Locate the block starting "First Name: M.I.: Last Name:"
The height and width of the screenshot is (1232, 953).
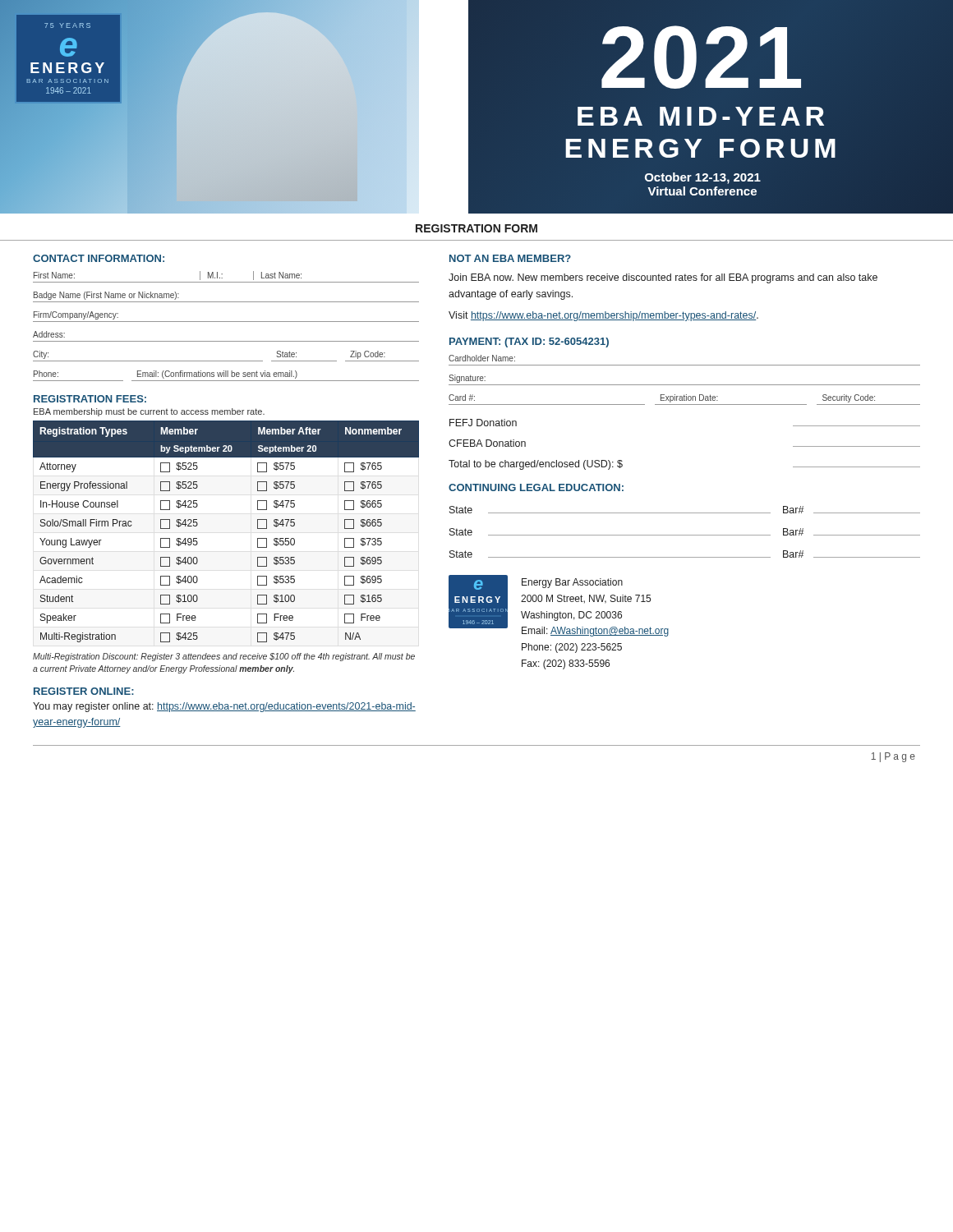click(x=226, y=276)
